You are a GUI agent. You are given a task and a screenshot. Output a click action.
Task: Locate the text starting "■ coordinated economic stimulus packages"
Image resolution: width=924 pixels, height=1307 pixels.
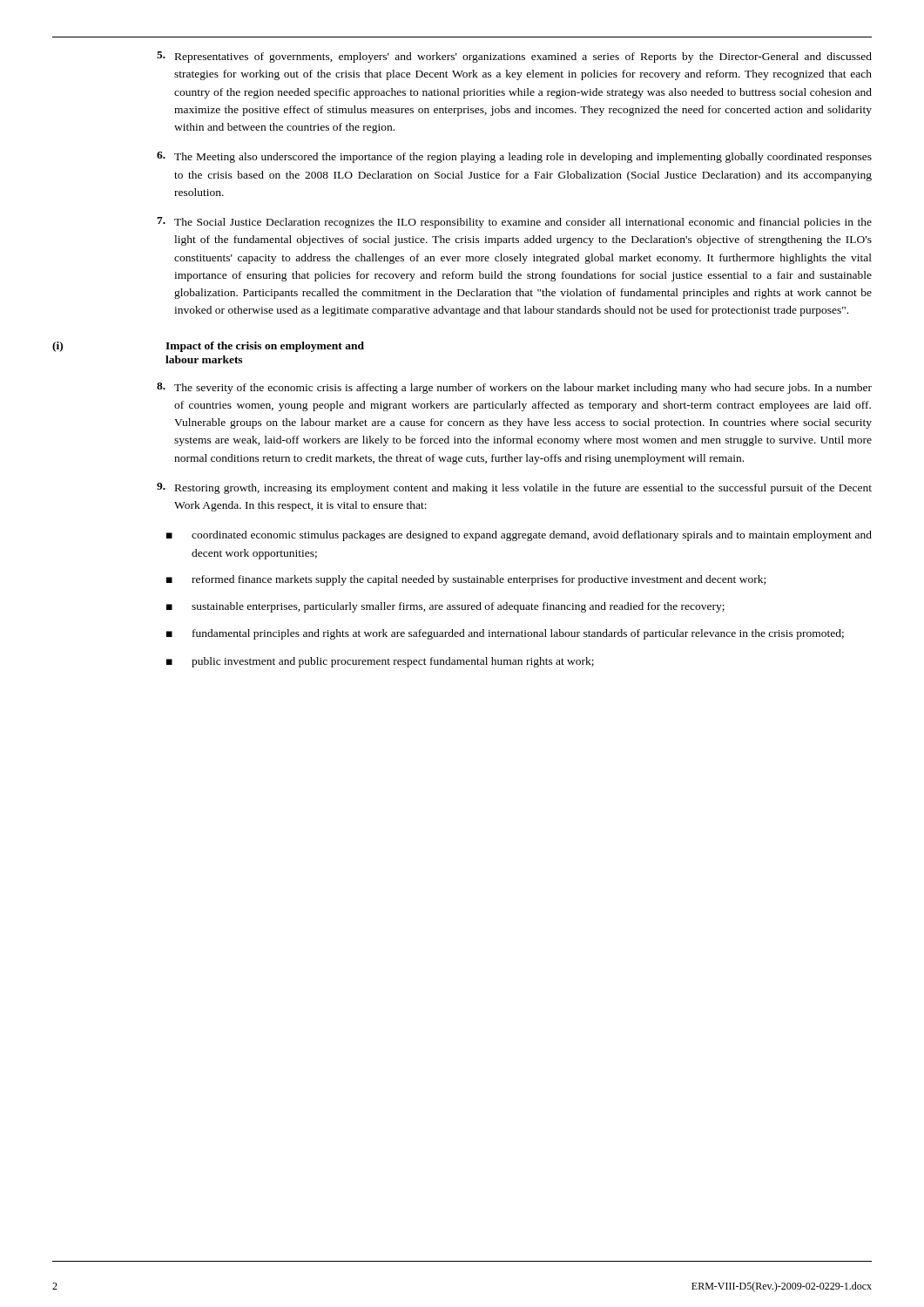(519, 544)
